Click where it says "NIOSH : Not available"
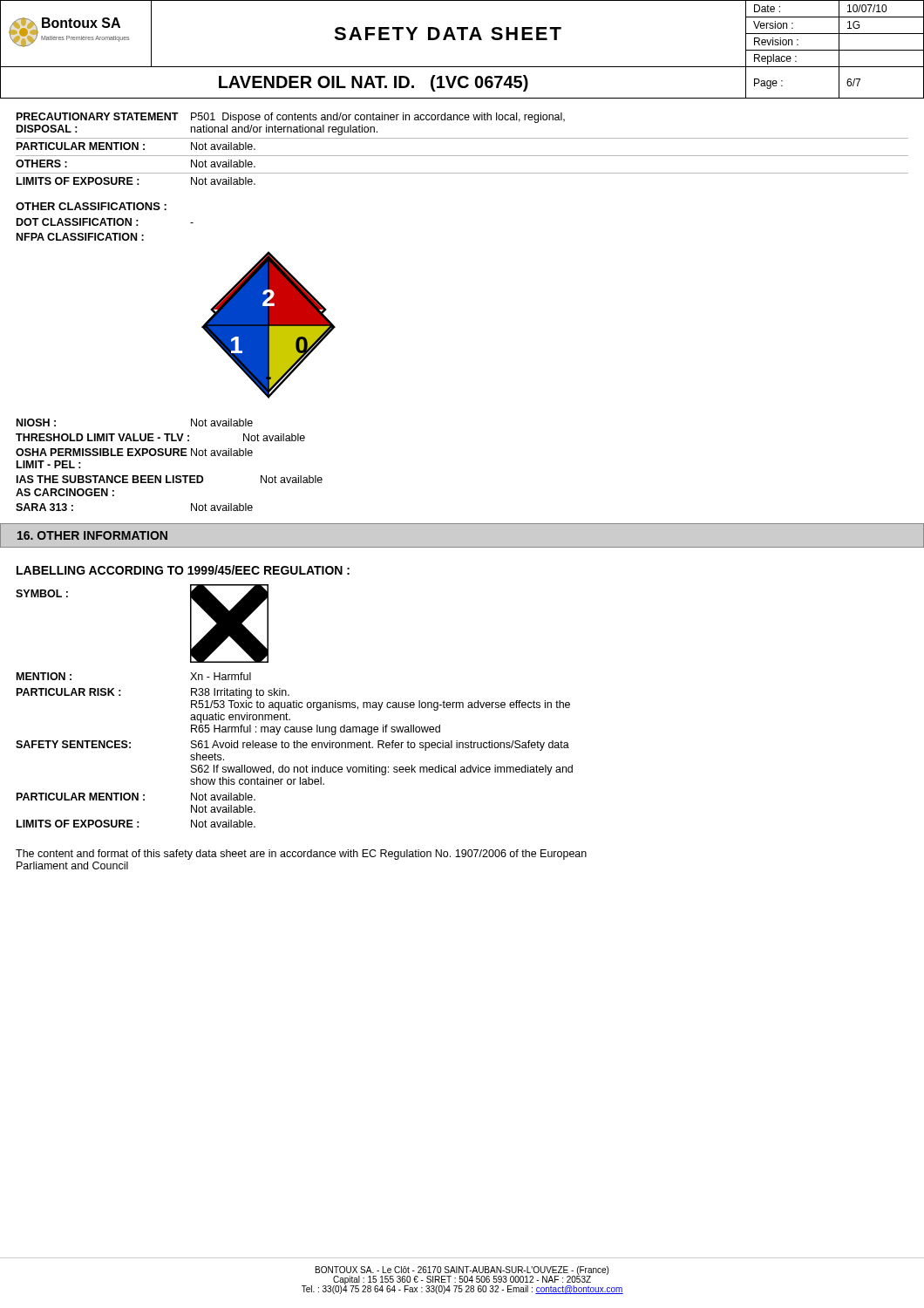 click(39, 422)
